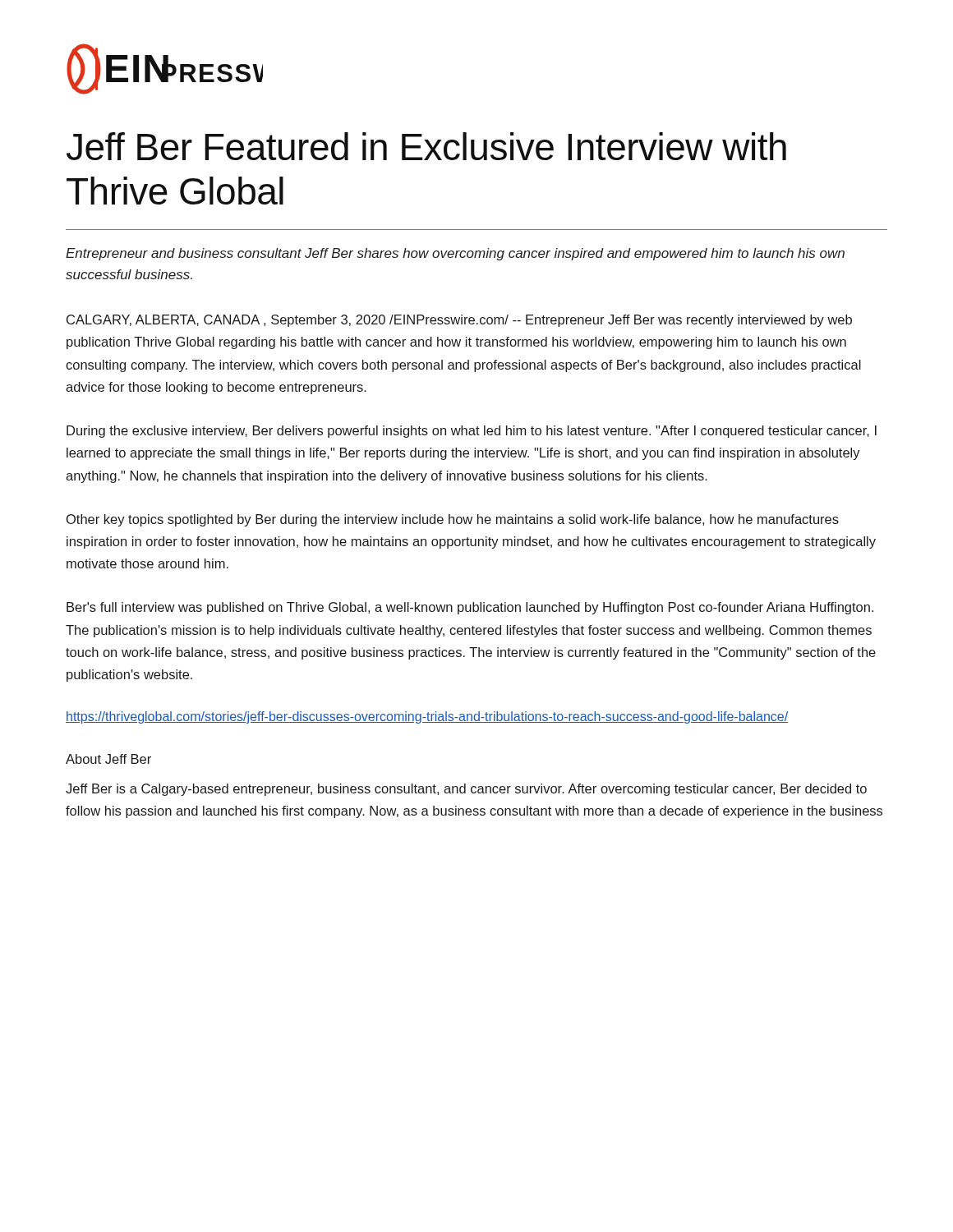Click on the title with the text "Jeff Ber Featured in Exclusive"
This screenshot has height=1232, width=953.
476,169
